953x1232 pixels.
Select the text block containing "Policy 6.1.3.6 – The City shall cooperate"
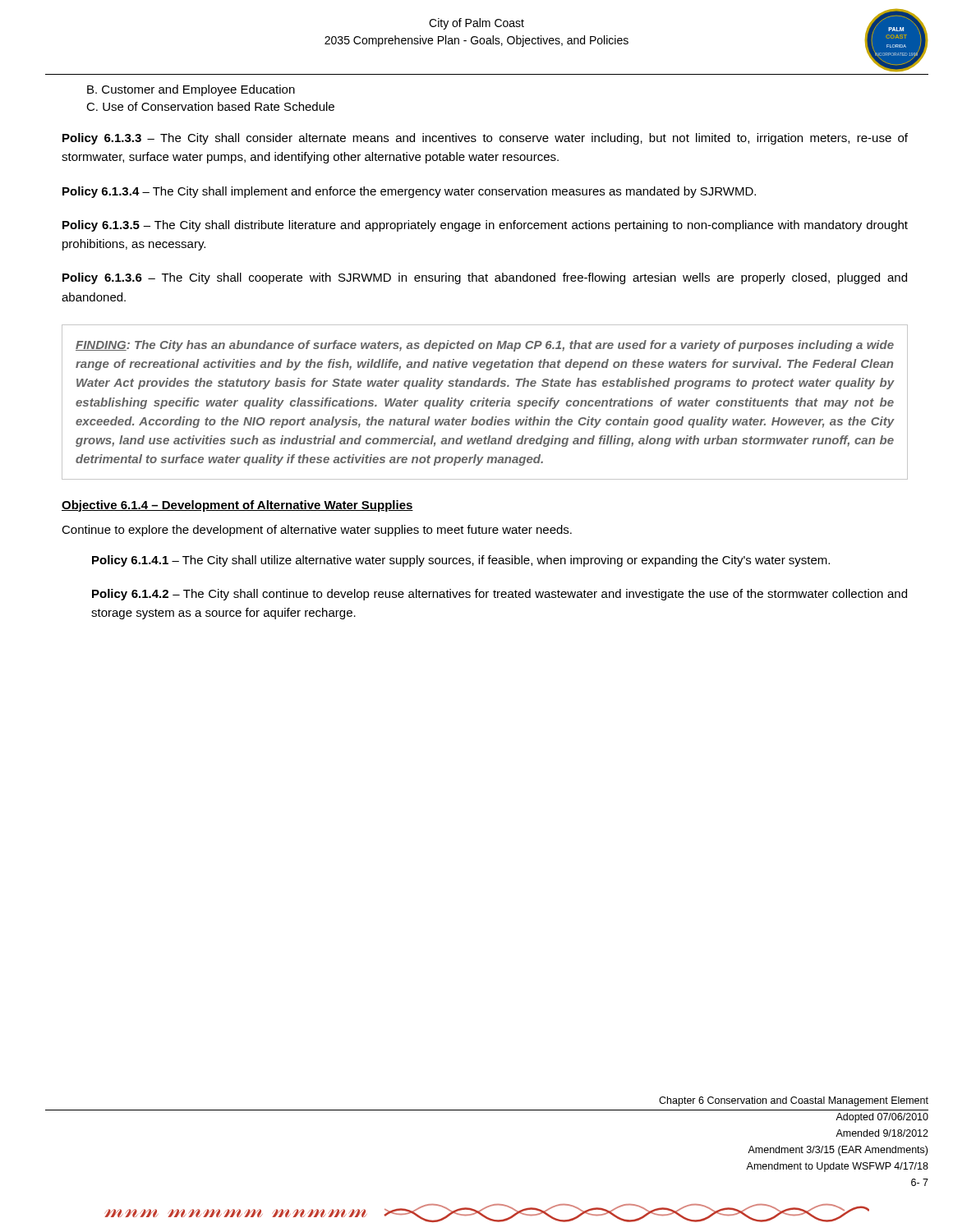[x=485, y=287]
